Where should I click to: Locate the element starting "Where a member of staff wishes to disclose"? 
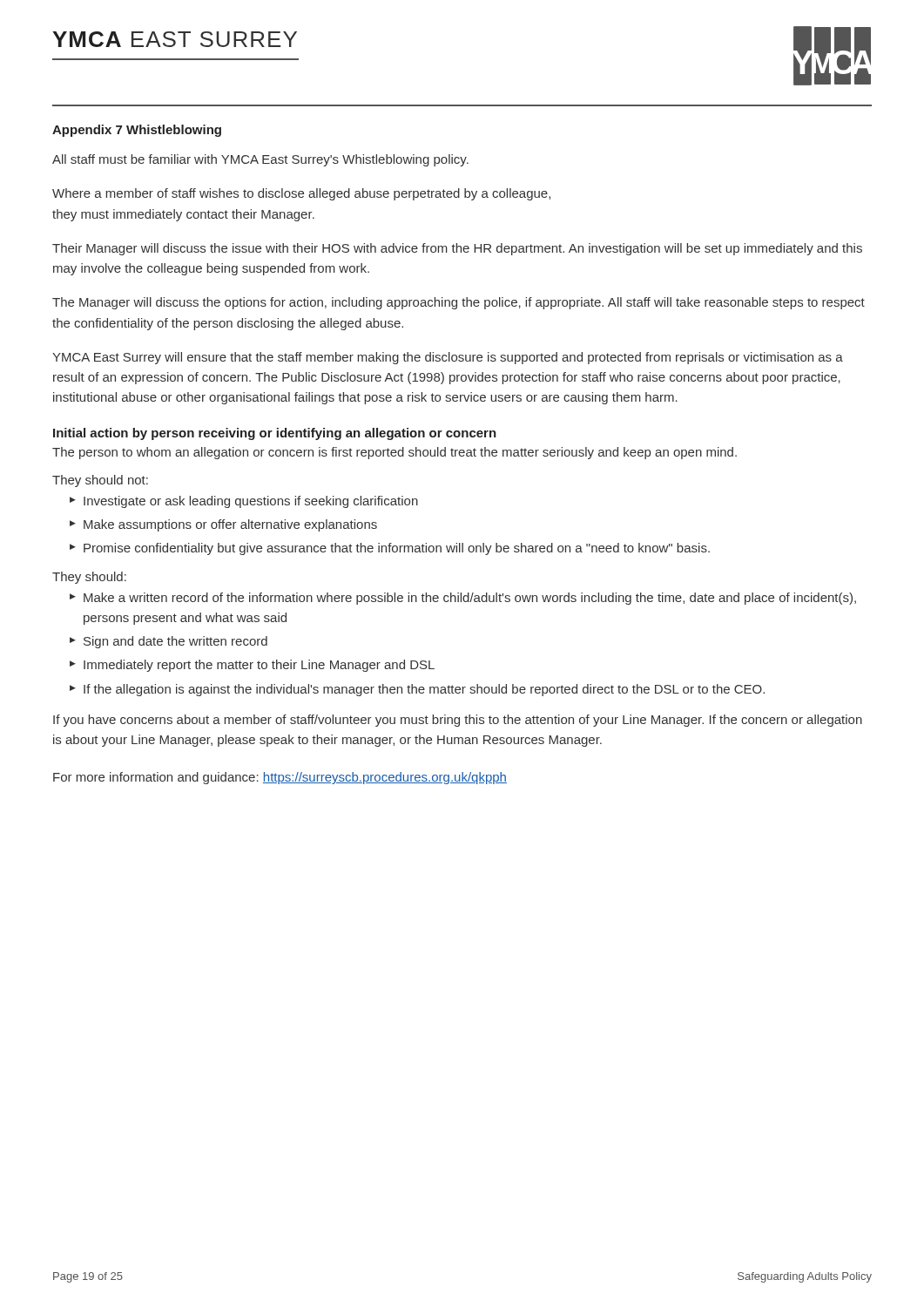[x=462, y=203]
